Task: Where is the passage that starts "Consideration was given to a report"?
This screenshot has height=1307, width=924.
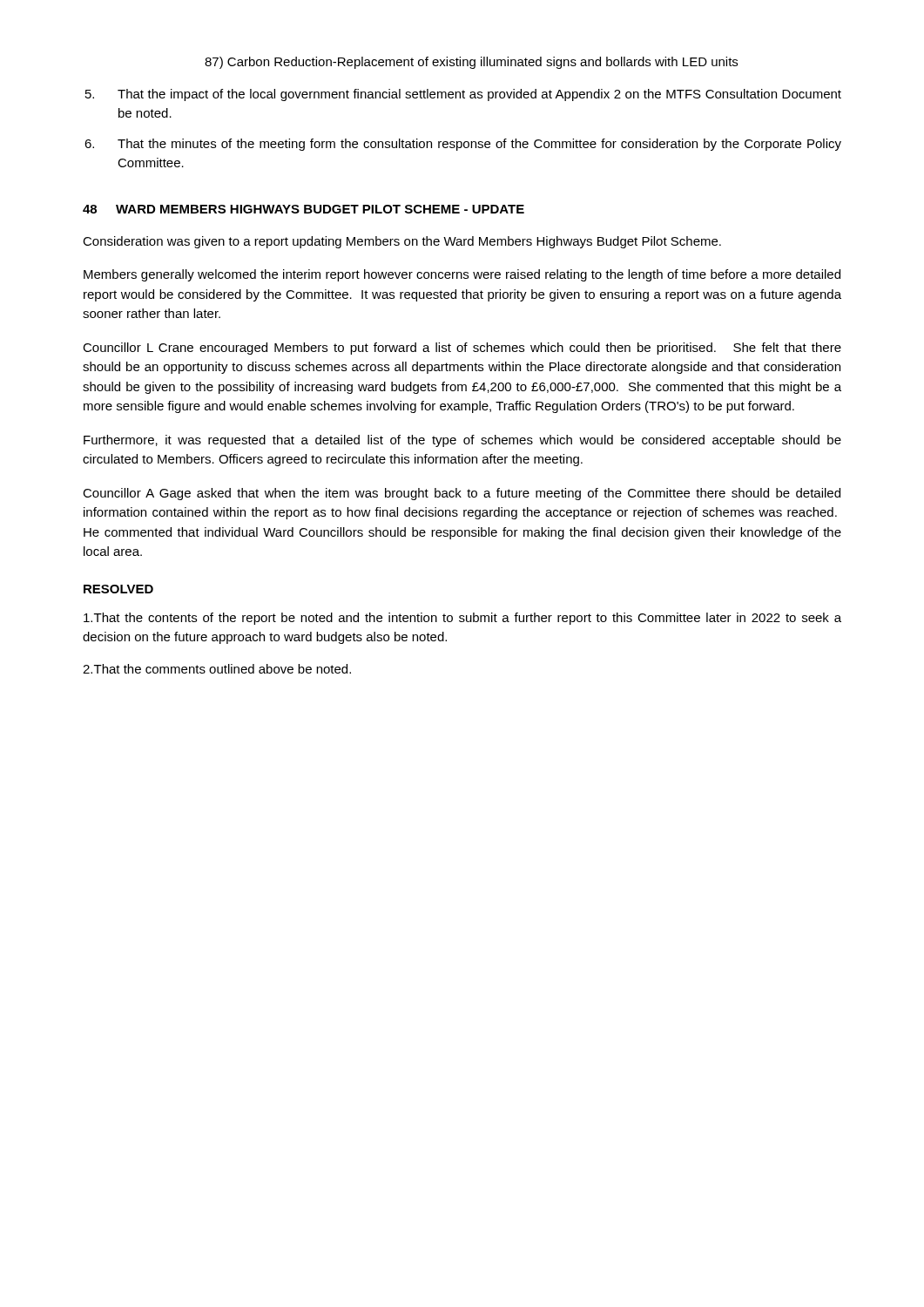Action: click(402, 240)
